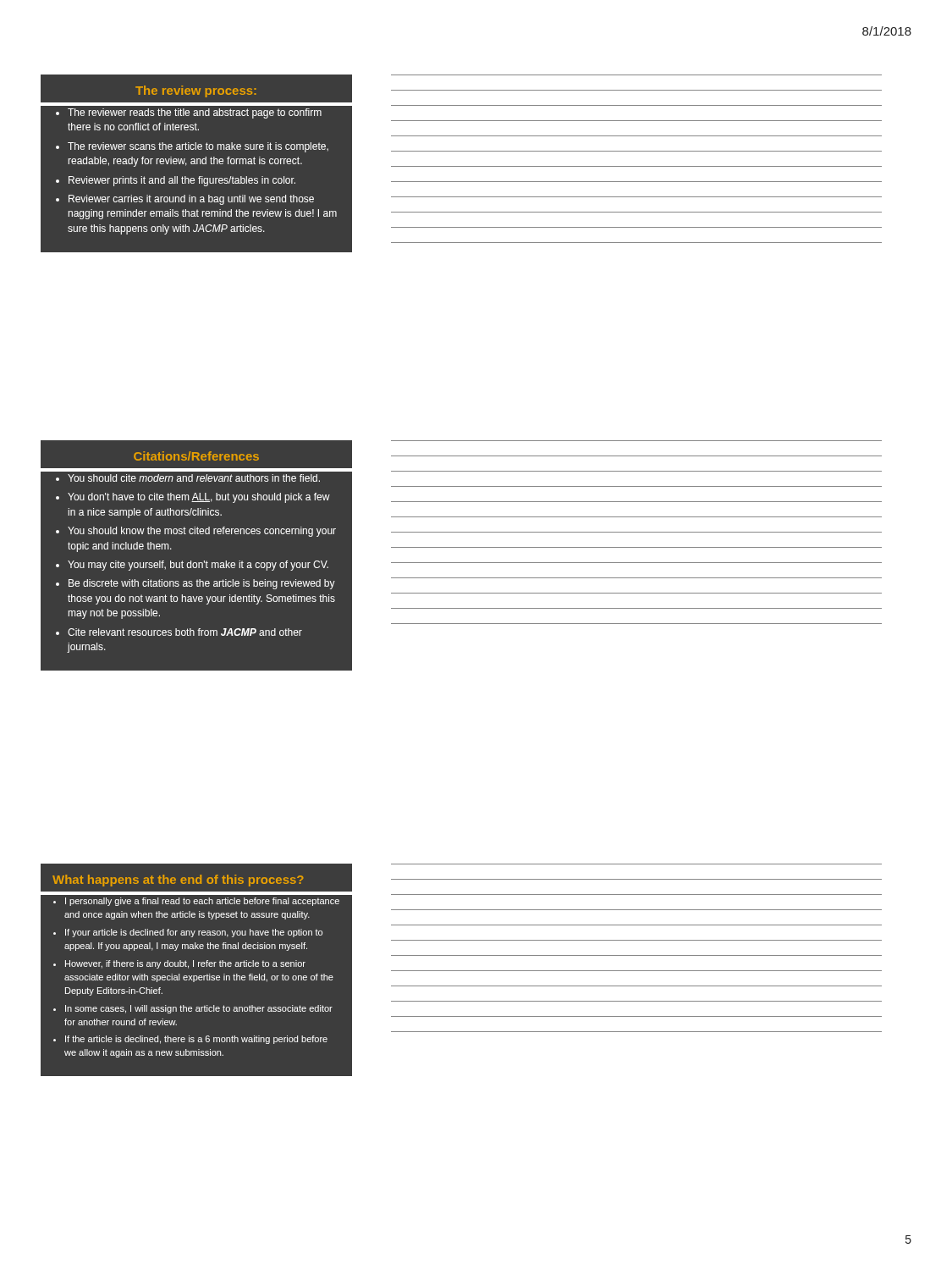Find the element starting "Reviewer carries it around in a bag"
Viewport: 952px width, 1270px height.
coord(202,214)
